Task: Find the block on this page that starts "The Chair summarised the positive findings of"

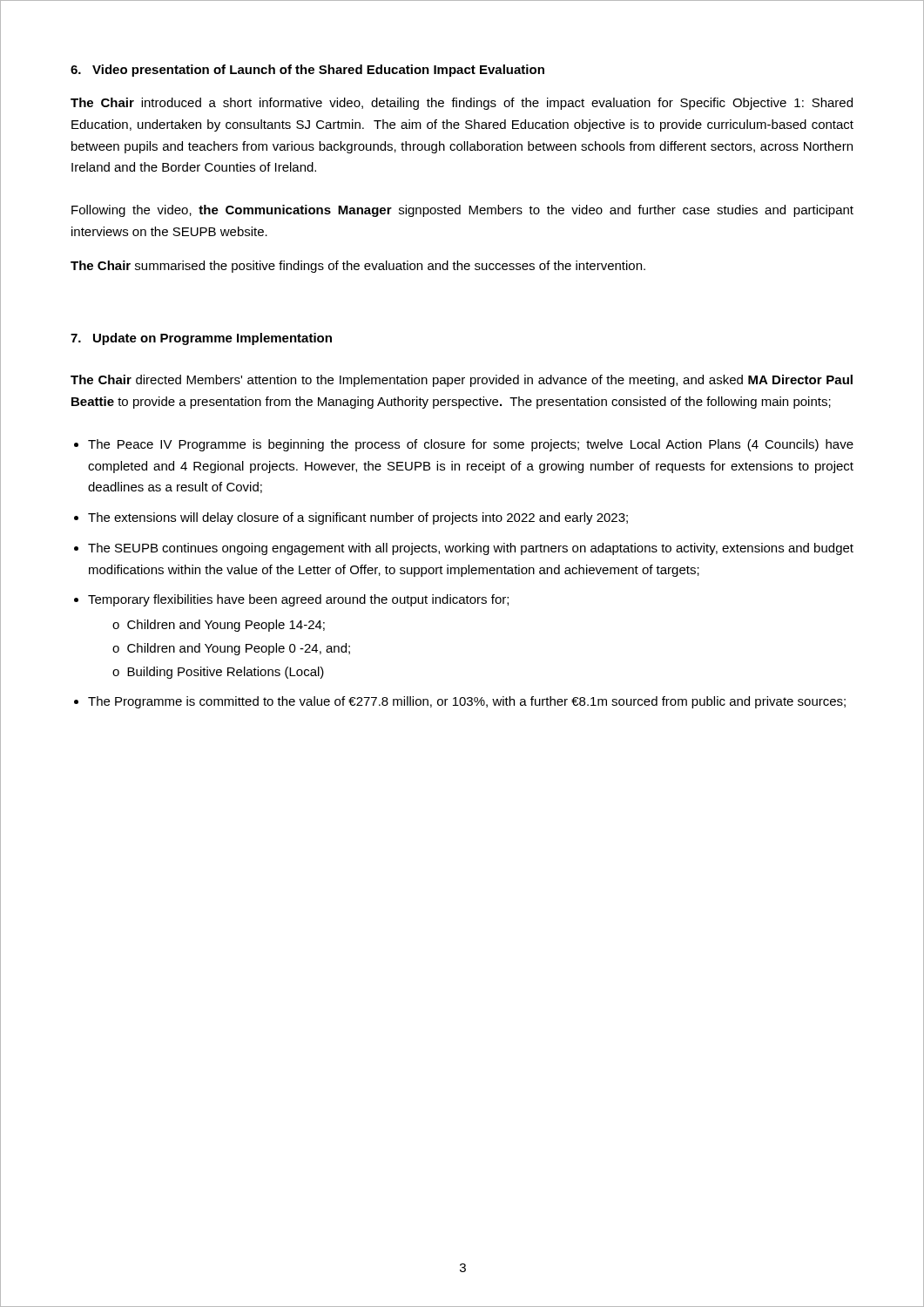Action: (358, 265)
